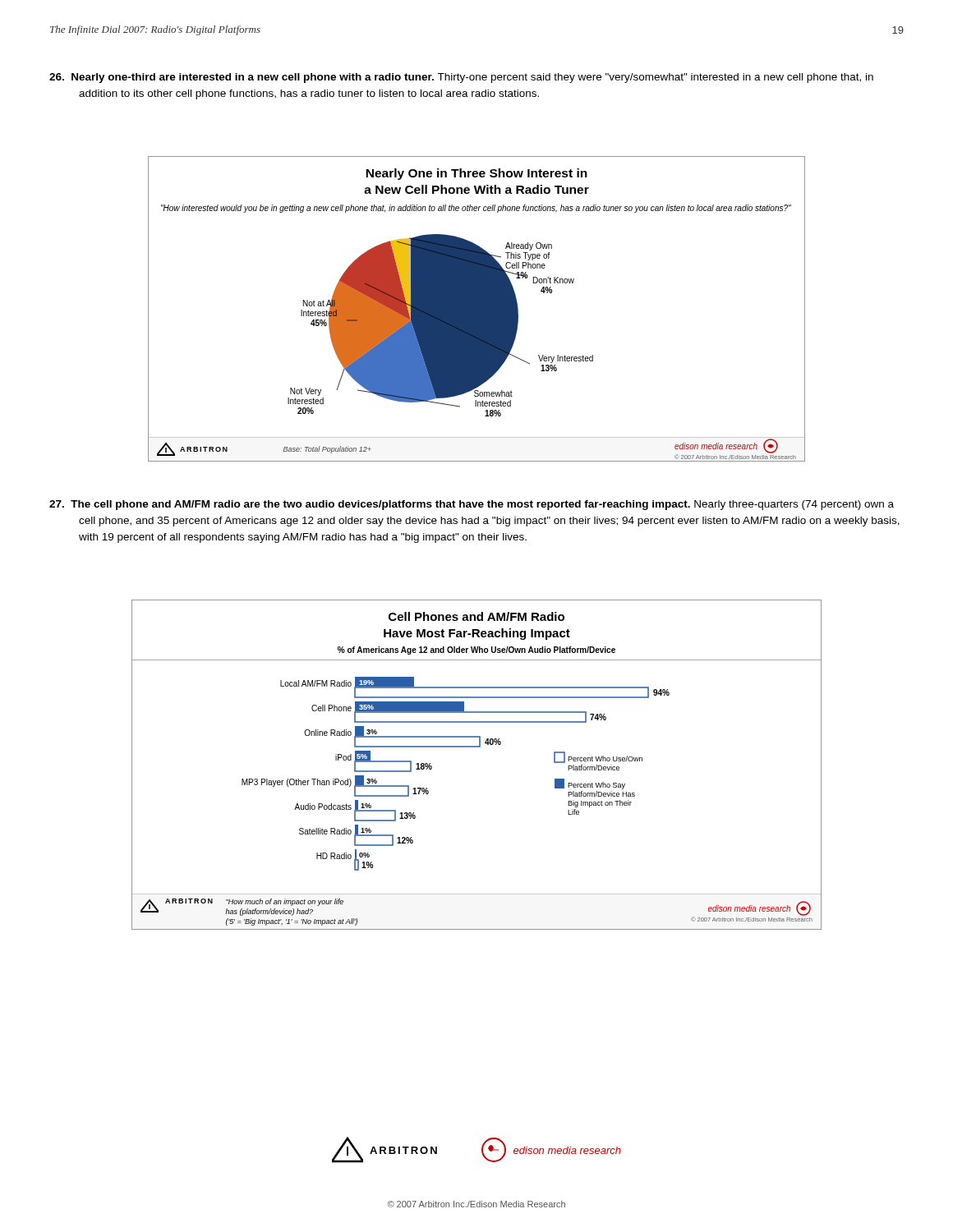
Task: Click on the grouped bar chart
Action: tap(476, 765)
